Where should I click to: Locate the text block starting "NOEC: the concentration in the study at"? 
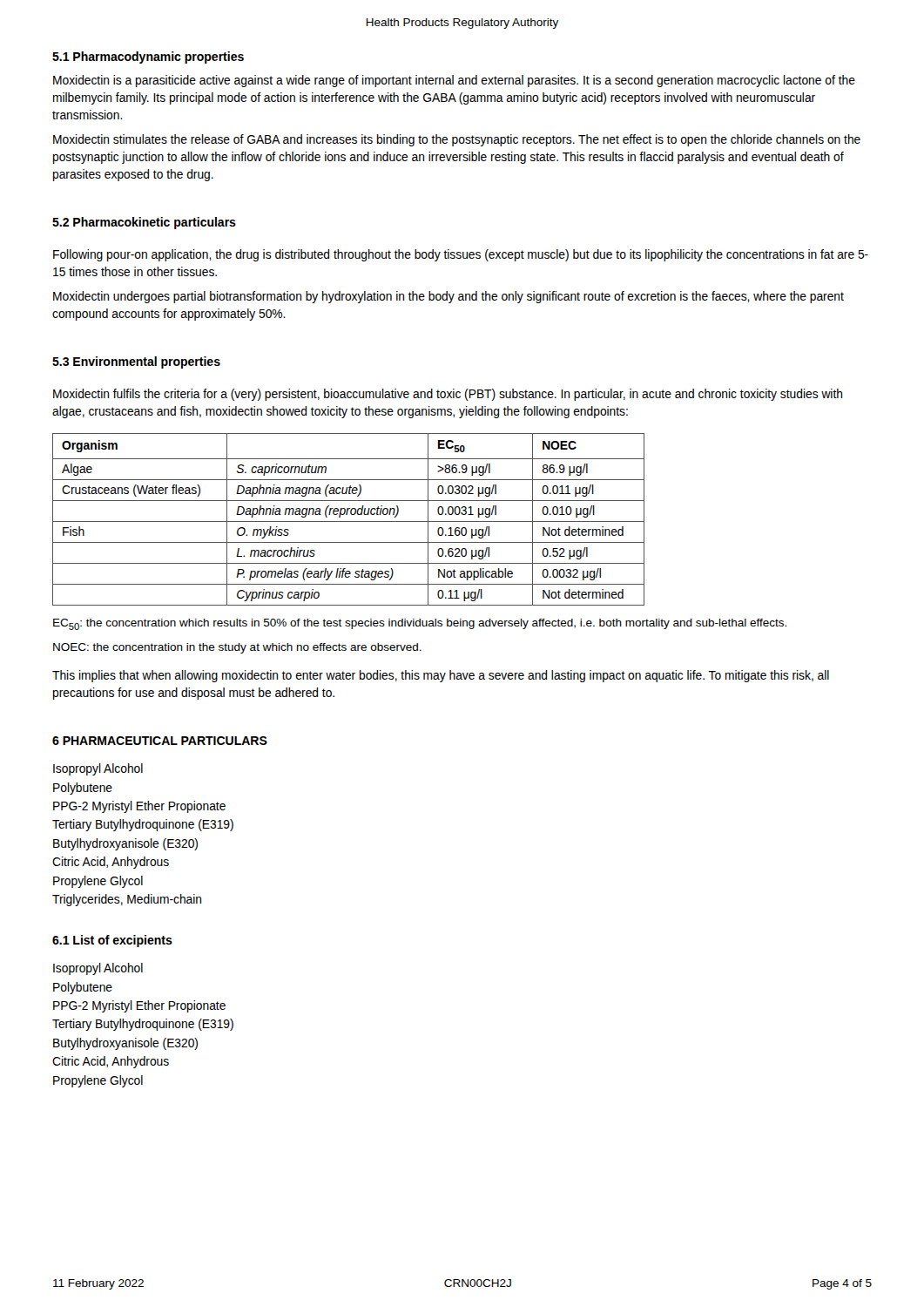(237, 647)
